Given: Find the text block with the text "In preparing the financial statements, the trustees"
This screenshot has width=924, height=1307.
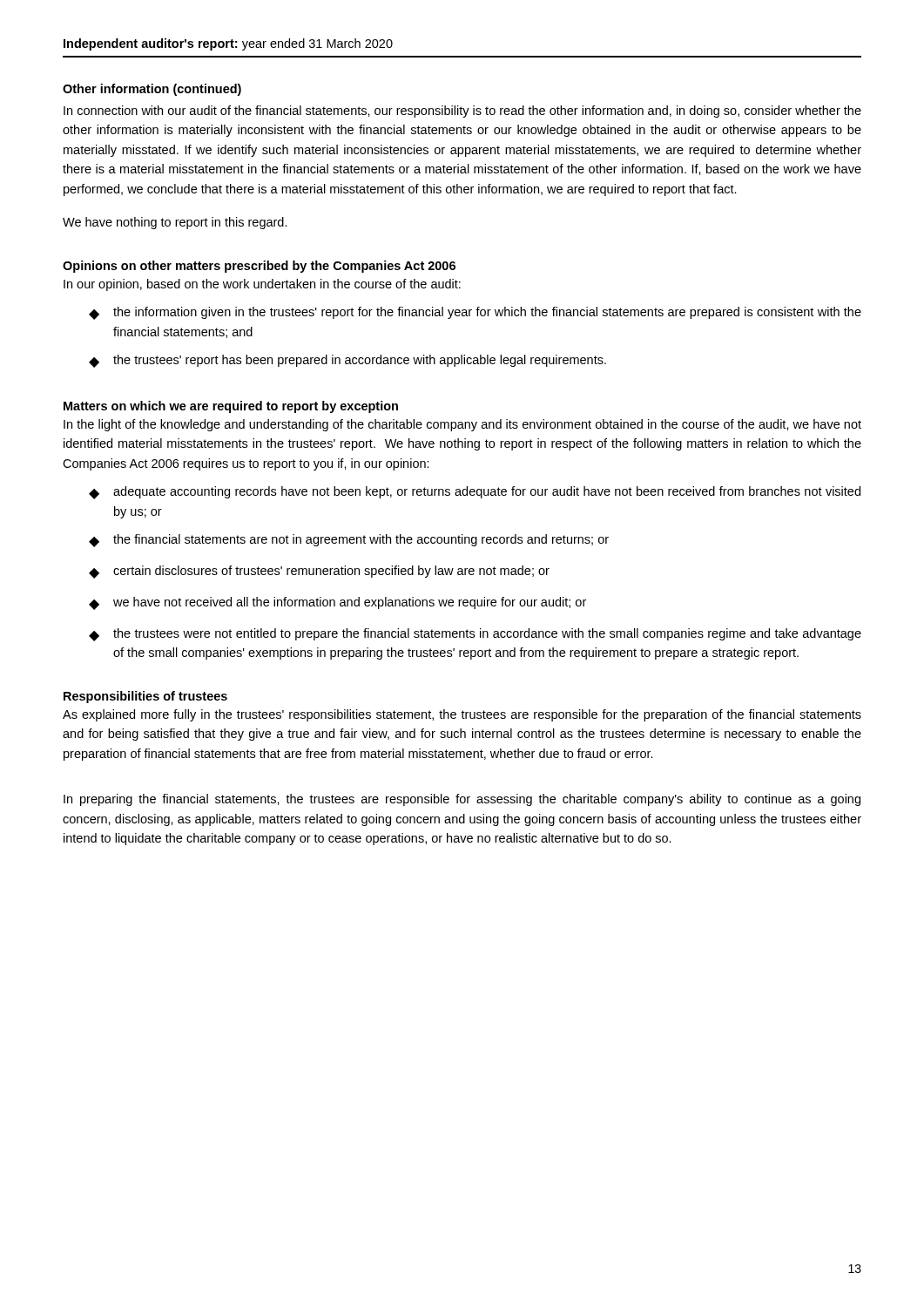Looking at the screenshot, I should click(x=462, y=819).
